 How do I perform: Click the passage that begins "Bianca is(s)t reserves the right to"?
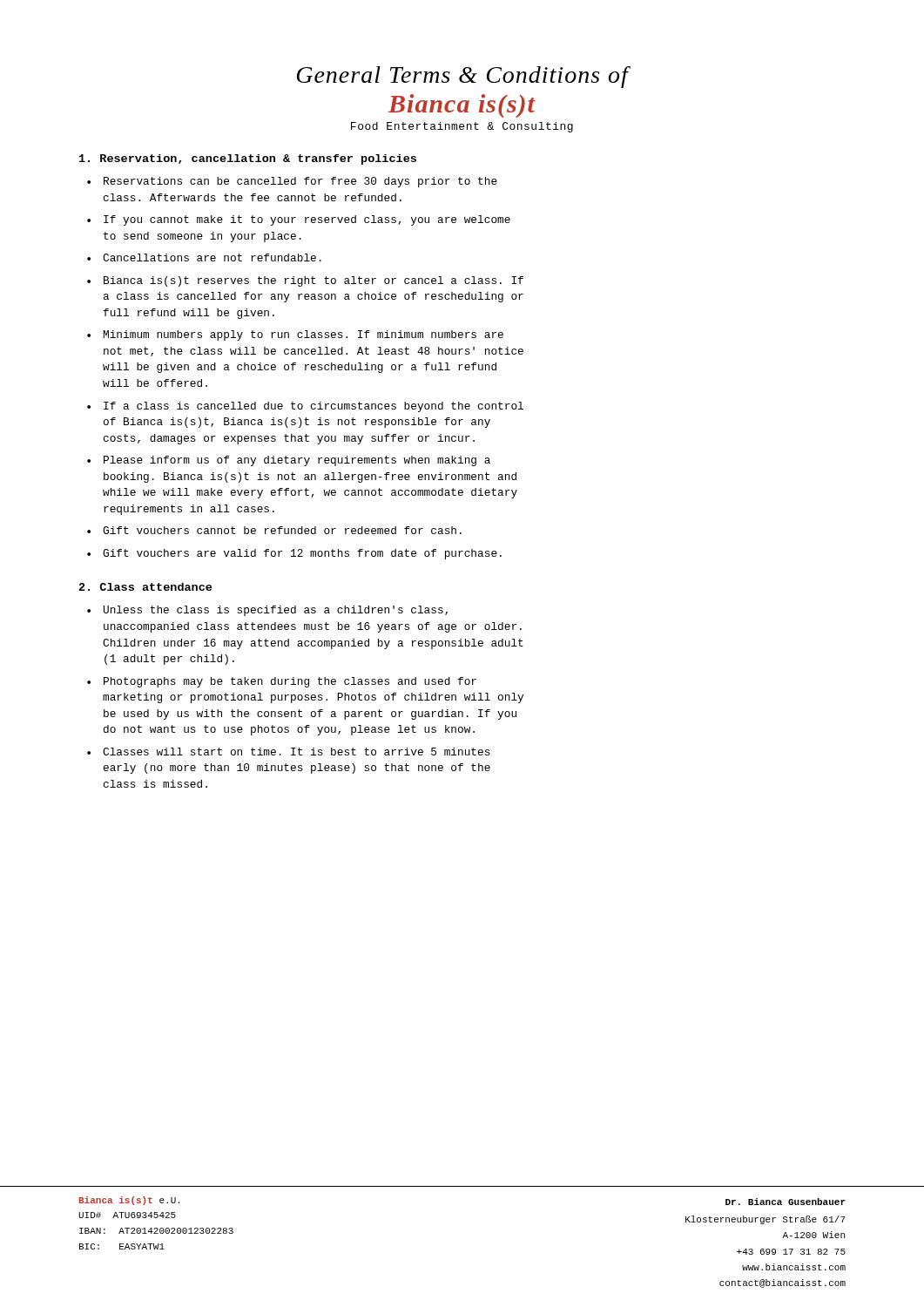[x=313, y=297]
